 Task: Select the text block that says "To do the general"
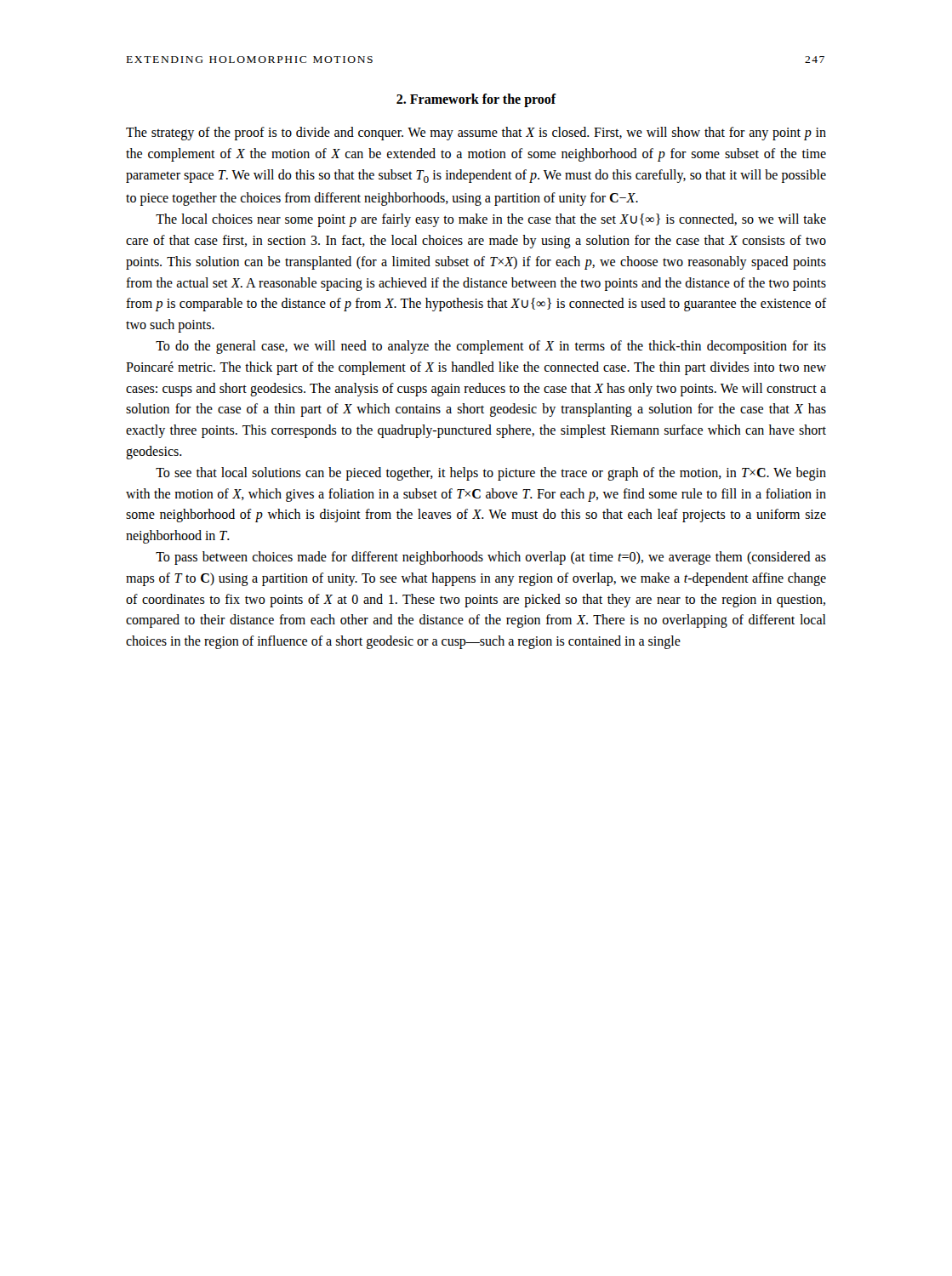pyautogui.click(x=476, y=399)
